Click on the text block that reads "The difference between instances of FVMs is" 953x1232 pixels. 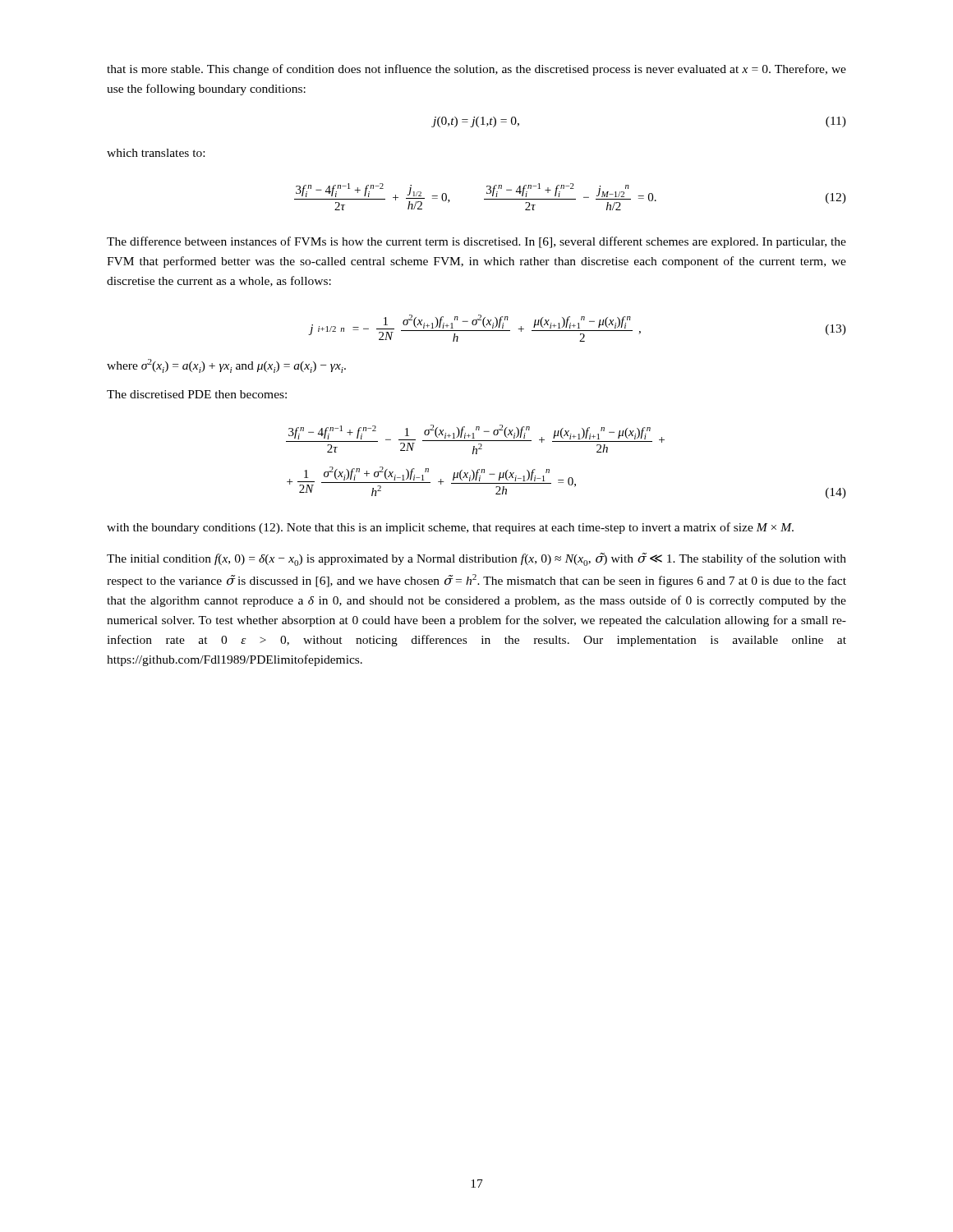(476, 261)
